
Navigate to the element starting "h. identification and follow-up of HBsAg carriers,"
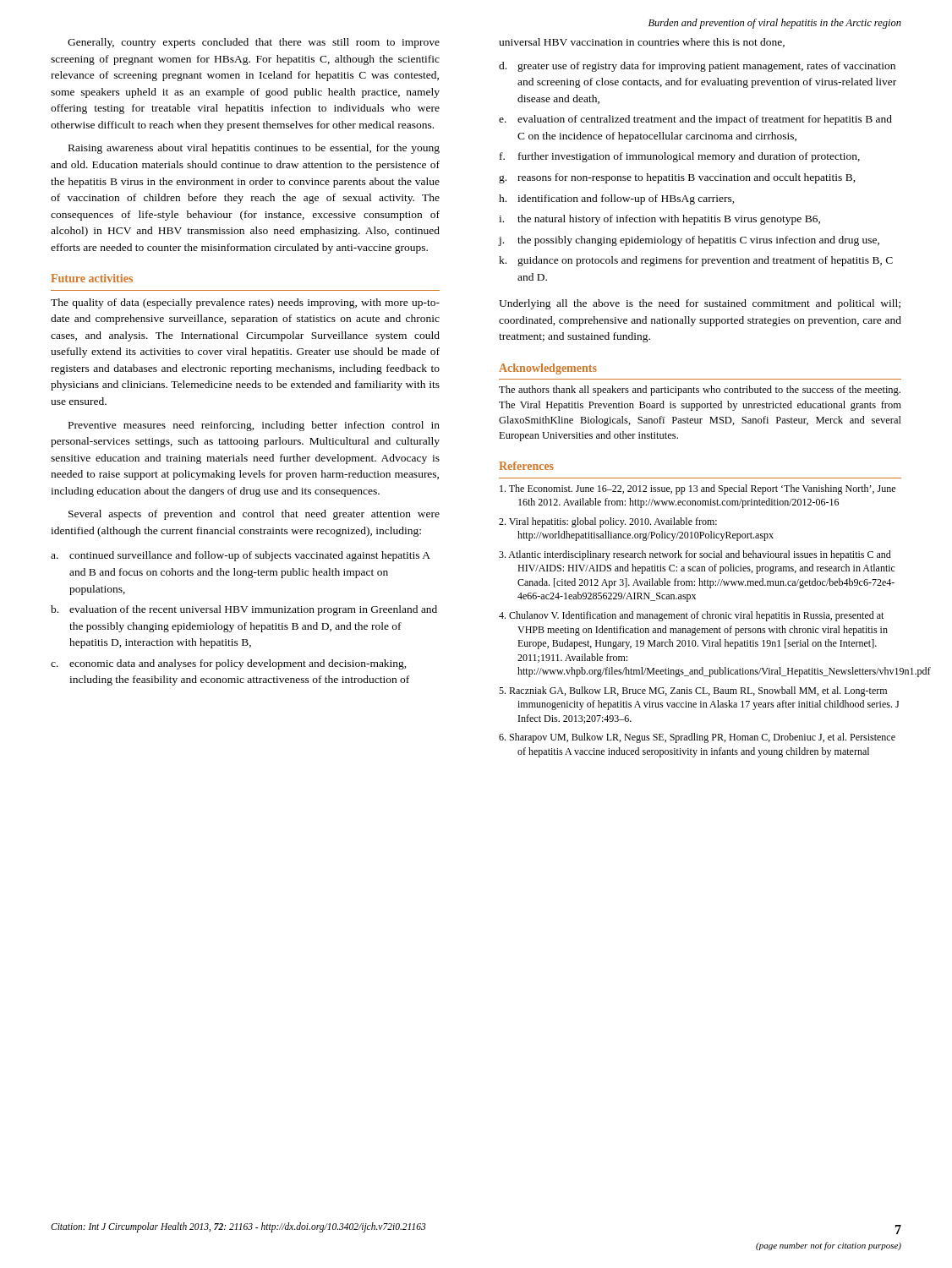617,198
